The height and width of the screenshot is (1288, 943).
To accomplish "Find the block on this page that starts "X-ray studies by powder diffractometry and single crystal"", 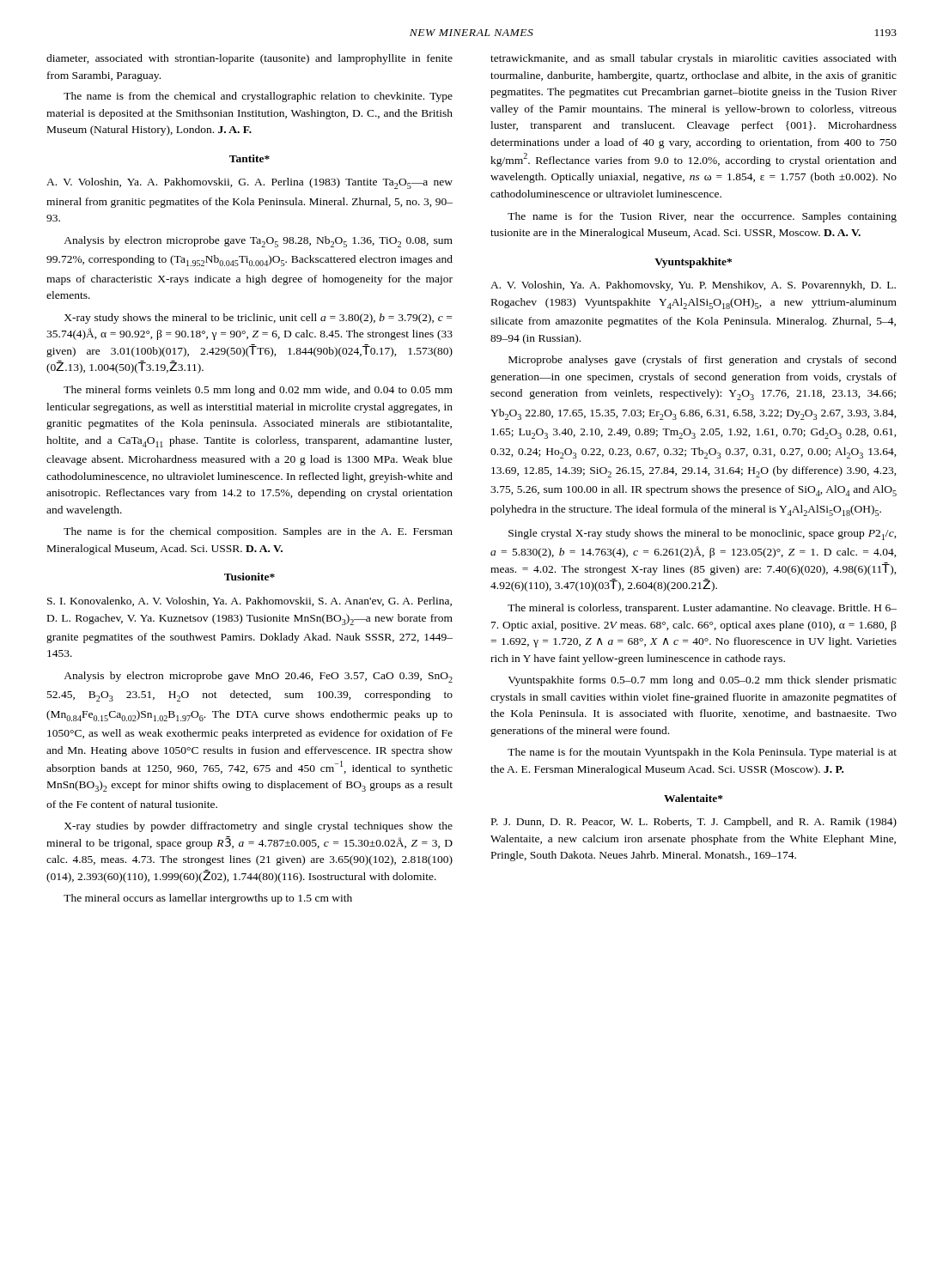I will (x=250, y=851).
